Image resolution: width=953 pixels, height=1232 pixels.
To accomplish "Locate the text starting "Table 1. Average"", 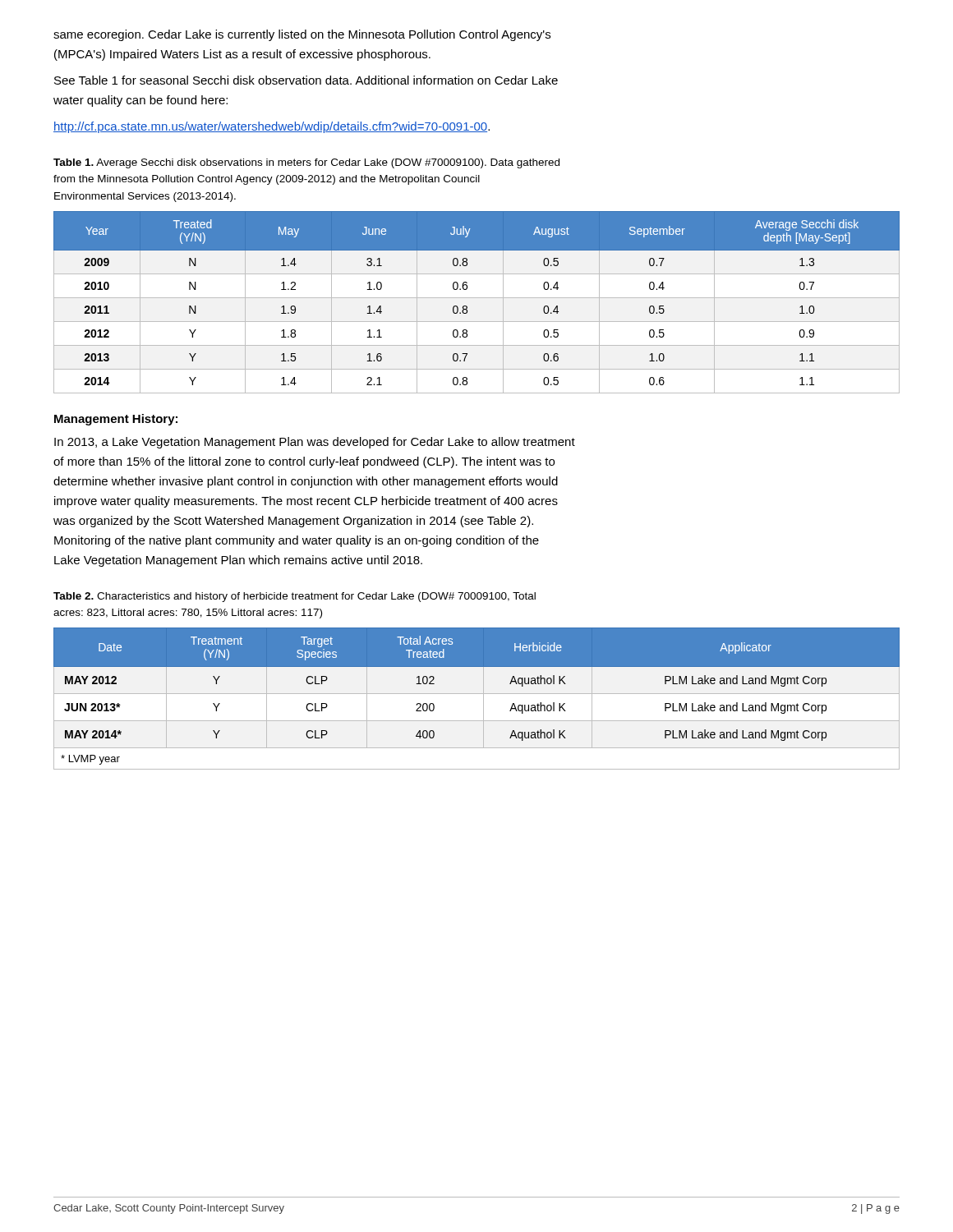I will click(x=307, y=179).
